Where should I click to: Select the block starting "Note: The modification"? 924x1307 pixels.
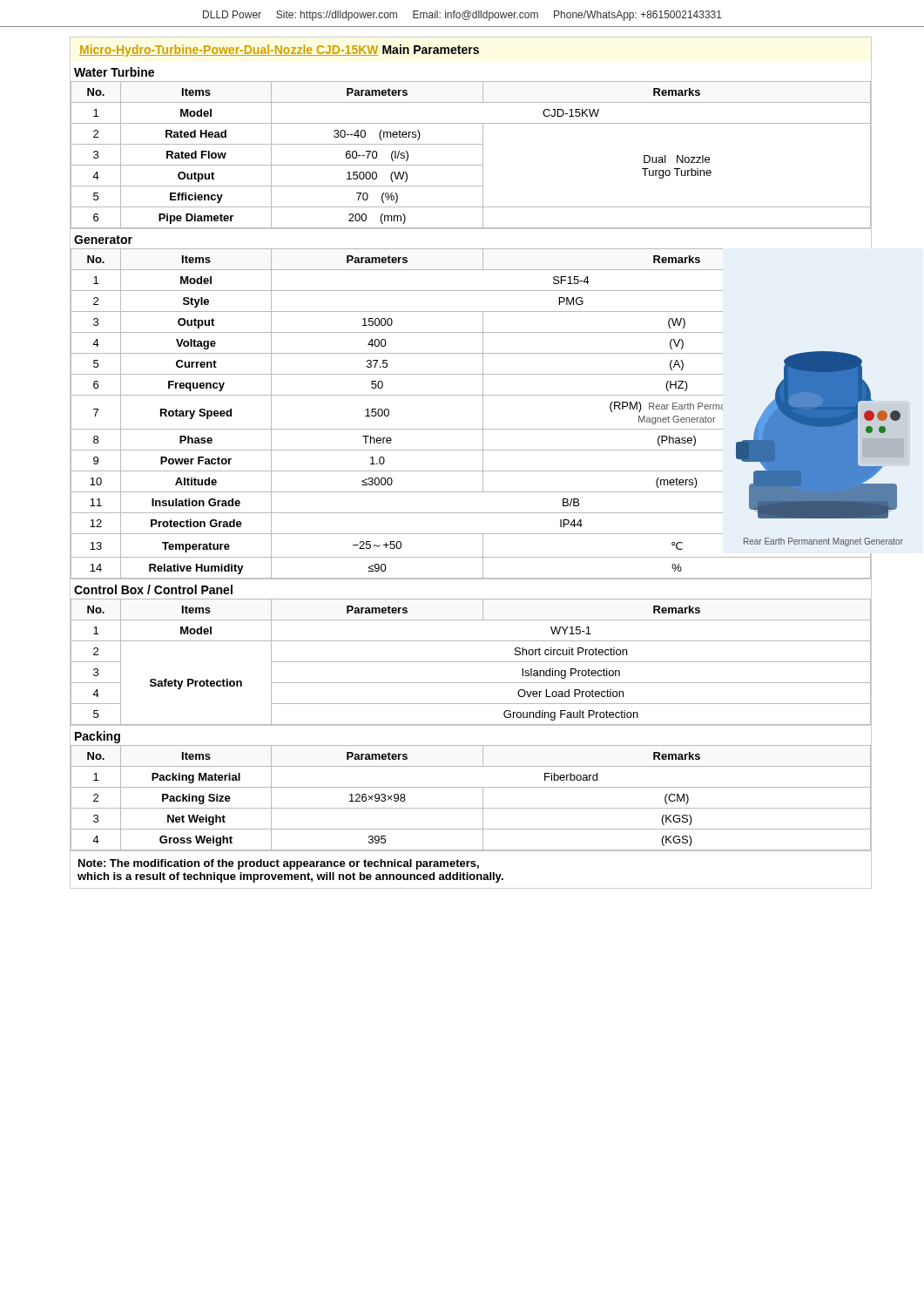coord(291,870)
